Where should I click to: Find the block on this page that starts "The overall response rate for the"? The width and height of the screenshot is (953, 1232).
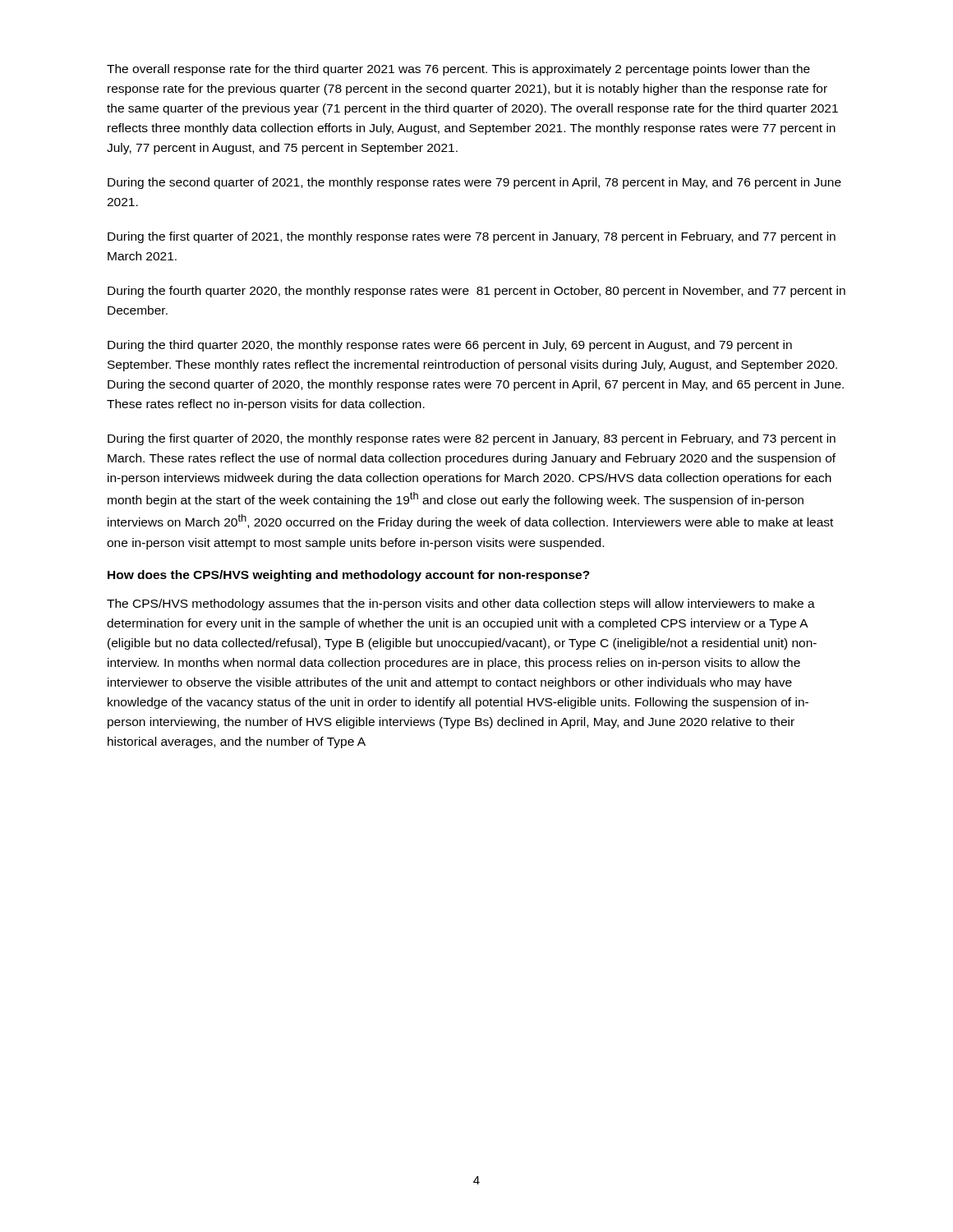point(473,108)
